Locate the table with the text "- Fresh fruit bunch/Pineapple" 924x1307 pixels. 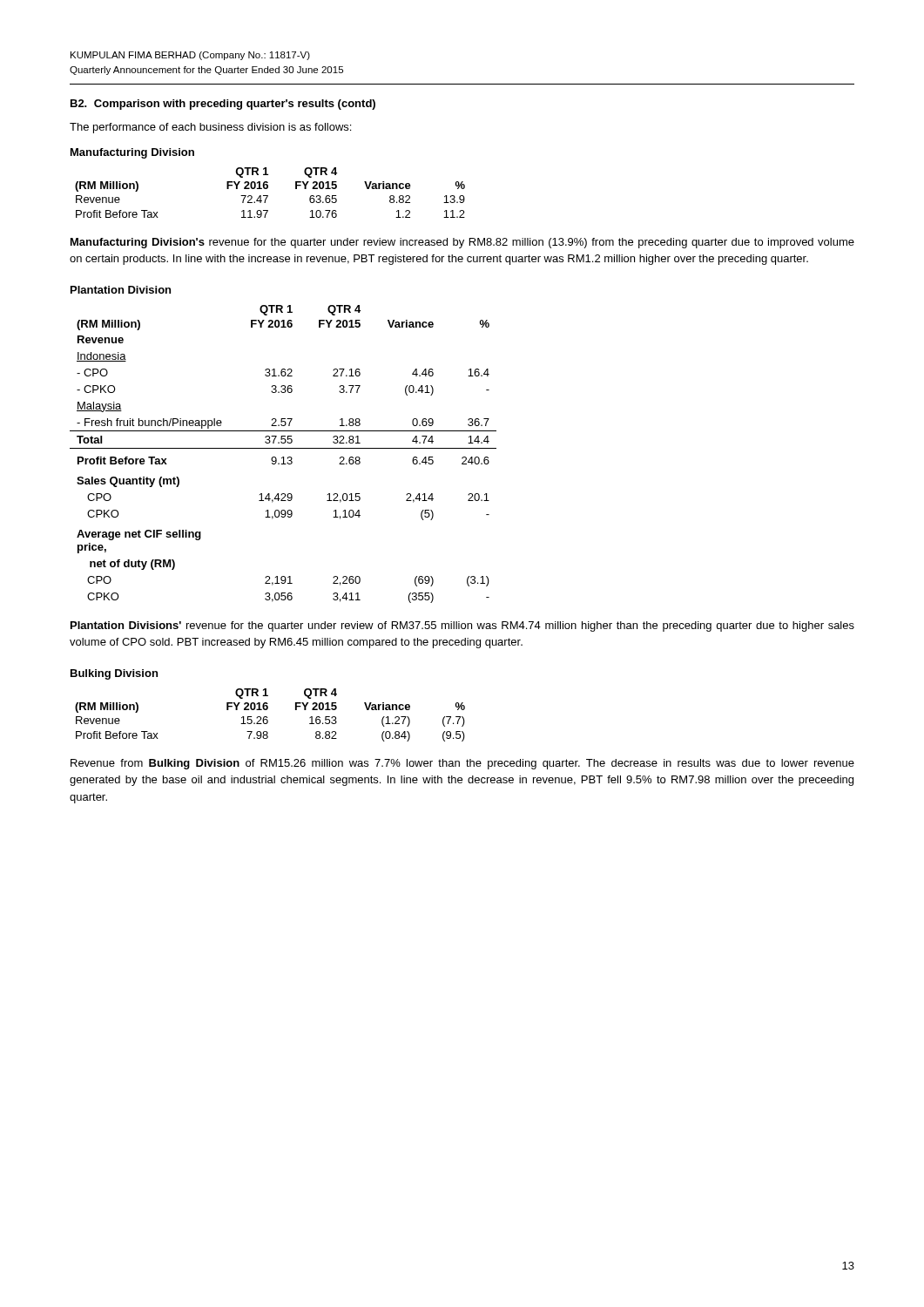point(462,453)
